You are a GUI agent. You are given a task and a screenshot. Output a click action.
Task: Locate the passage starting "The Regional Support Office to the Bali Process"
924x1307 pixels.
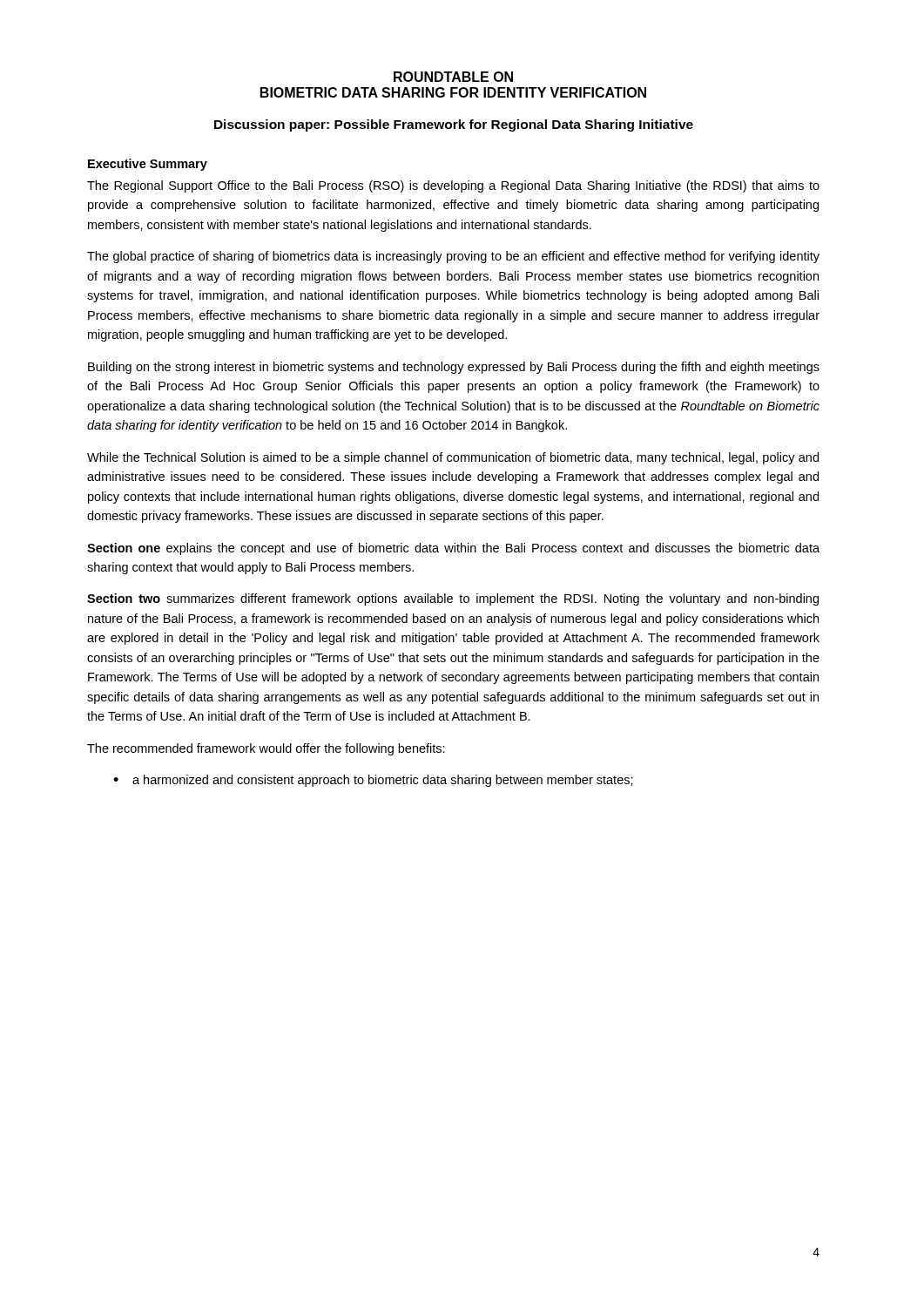pos(453,205)
